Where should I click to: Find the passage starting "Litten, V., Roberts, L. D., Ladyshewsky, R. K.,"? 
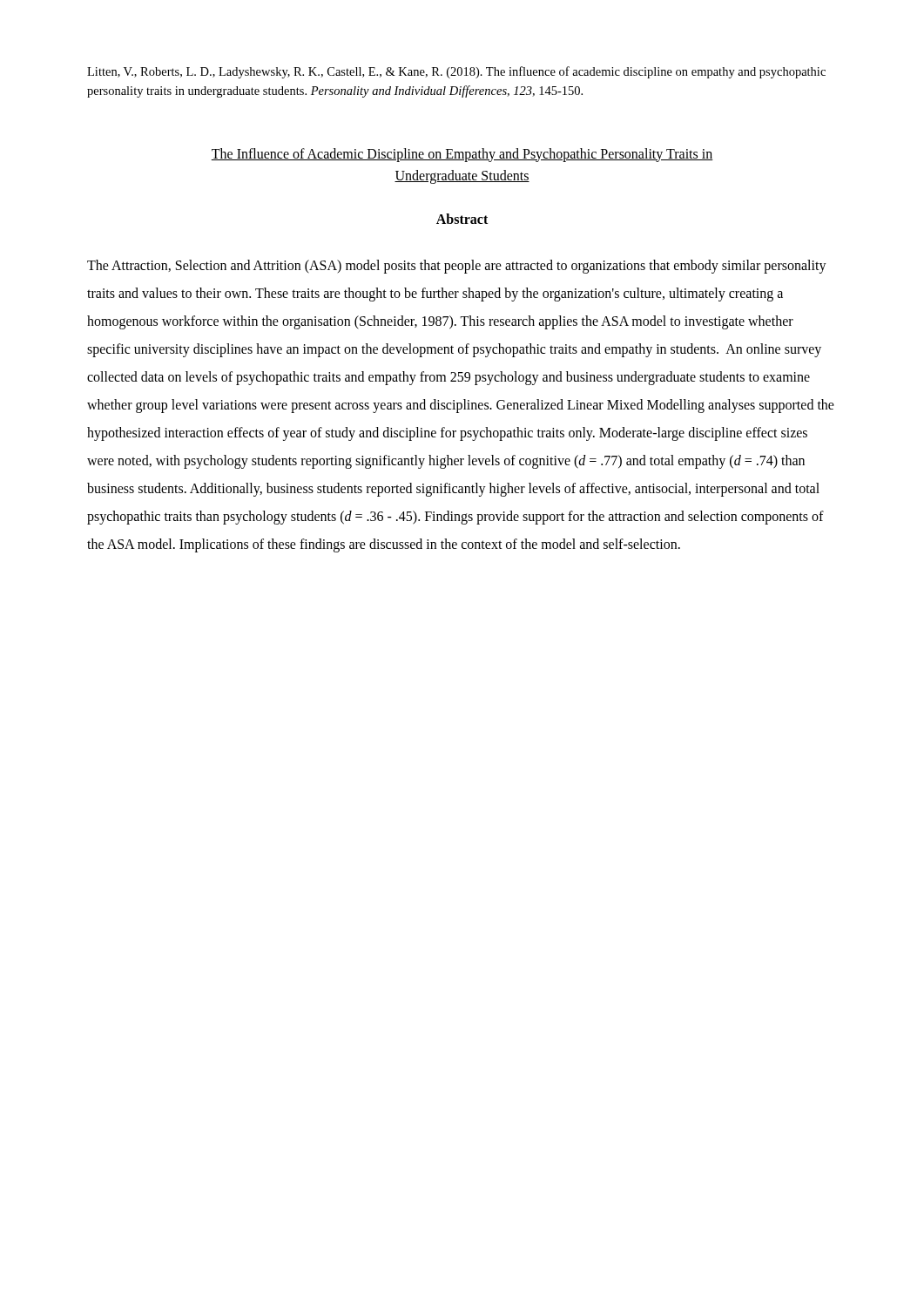457,81
